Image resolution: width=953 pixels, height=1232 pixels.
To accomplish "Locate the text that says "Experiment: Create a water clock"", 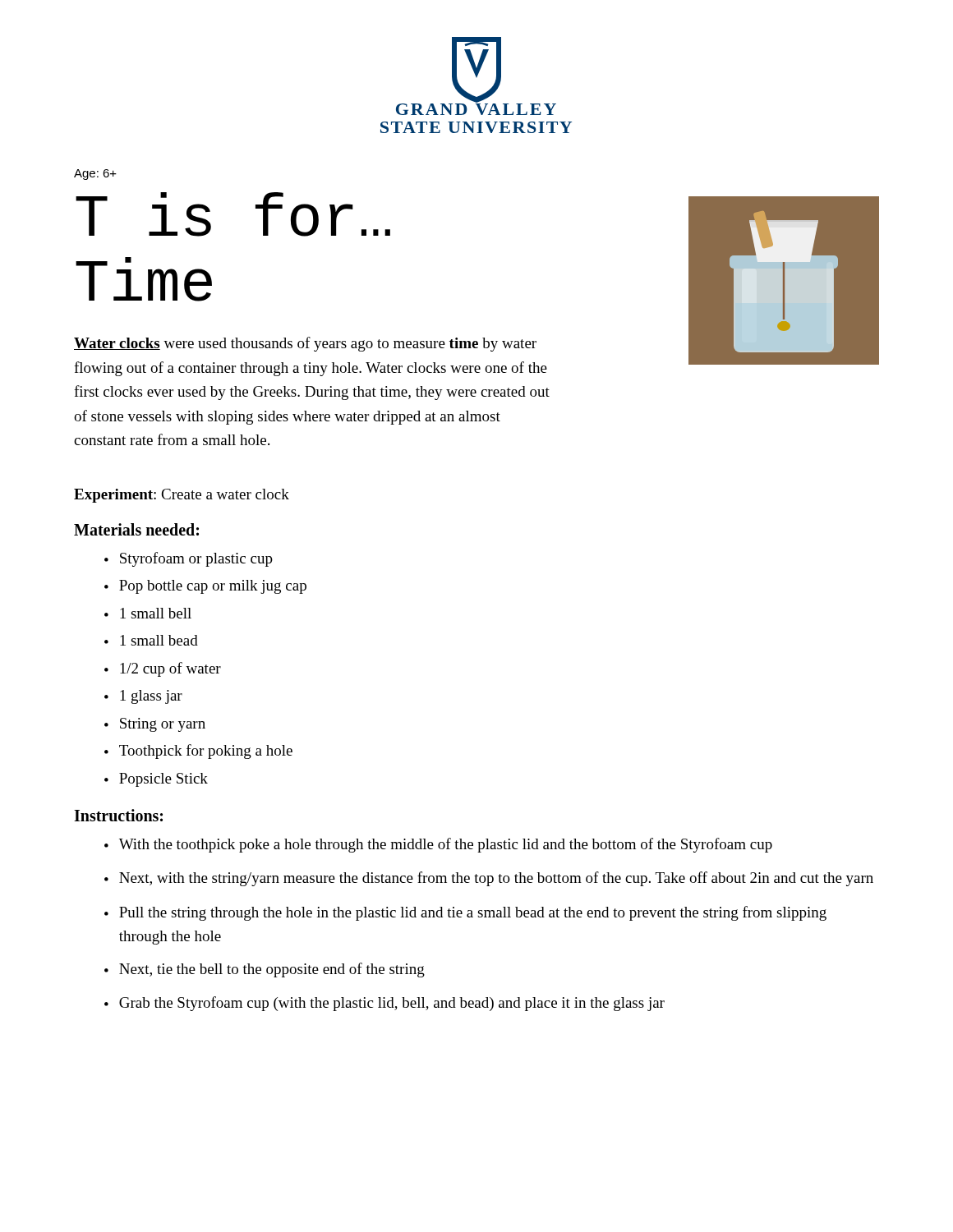I will click(x=181, y=494).
